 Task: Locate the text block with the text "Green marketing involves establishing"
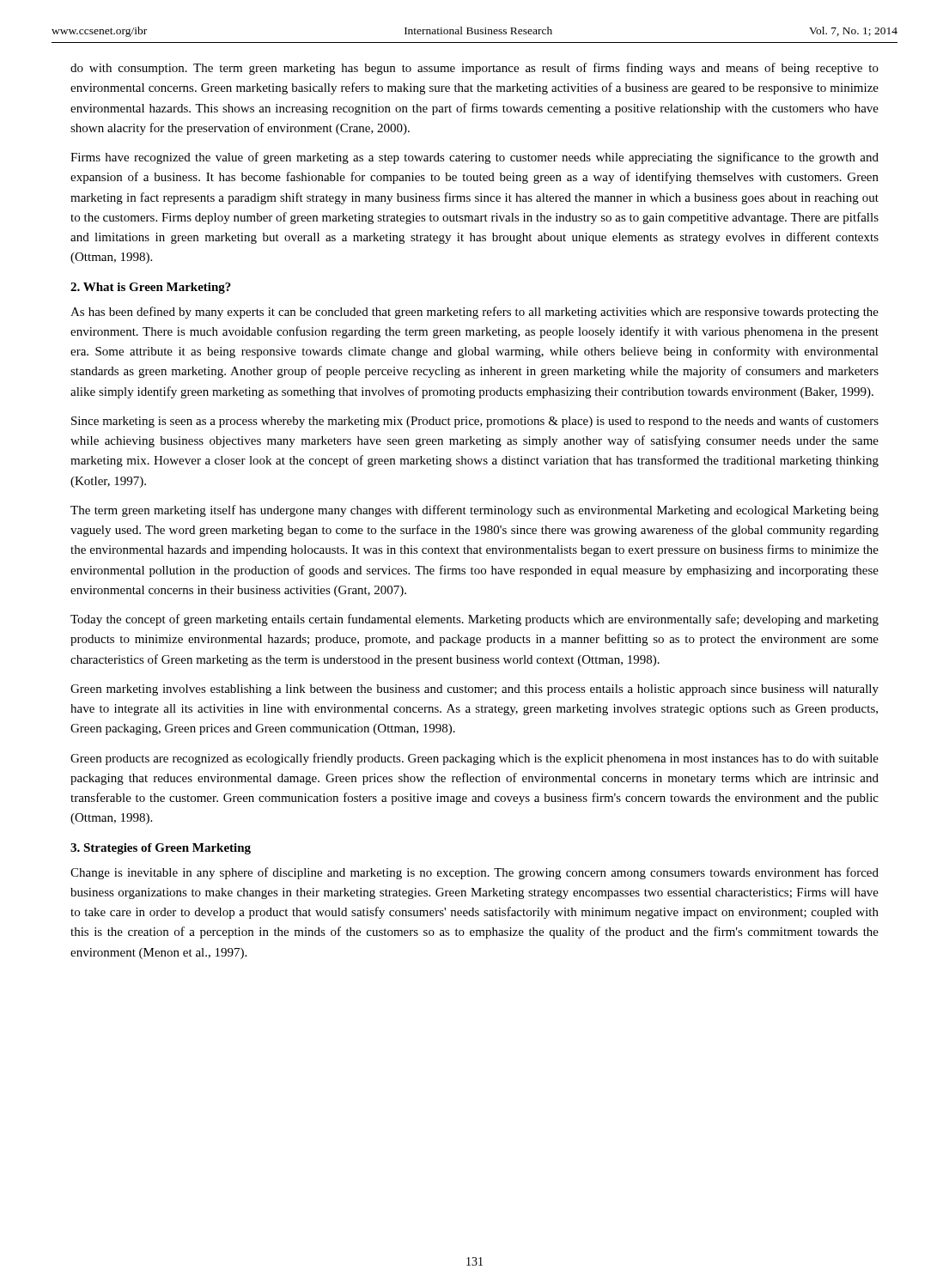click(x=474, y=709)
